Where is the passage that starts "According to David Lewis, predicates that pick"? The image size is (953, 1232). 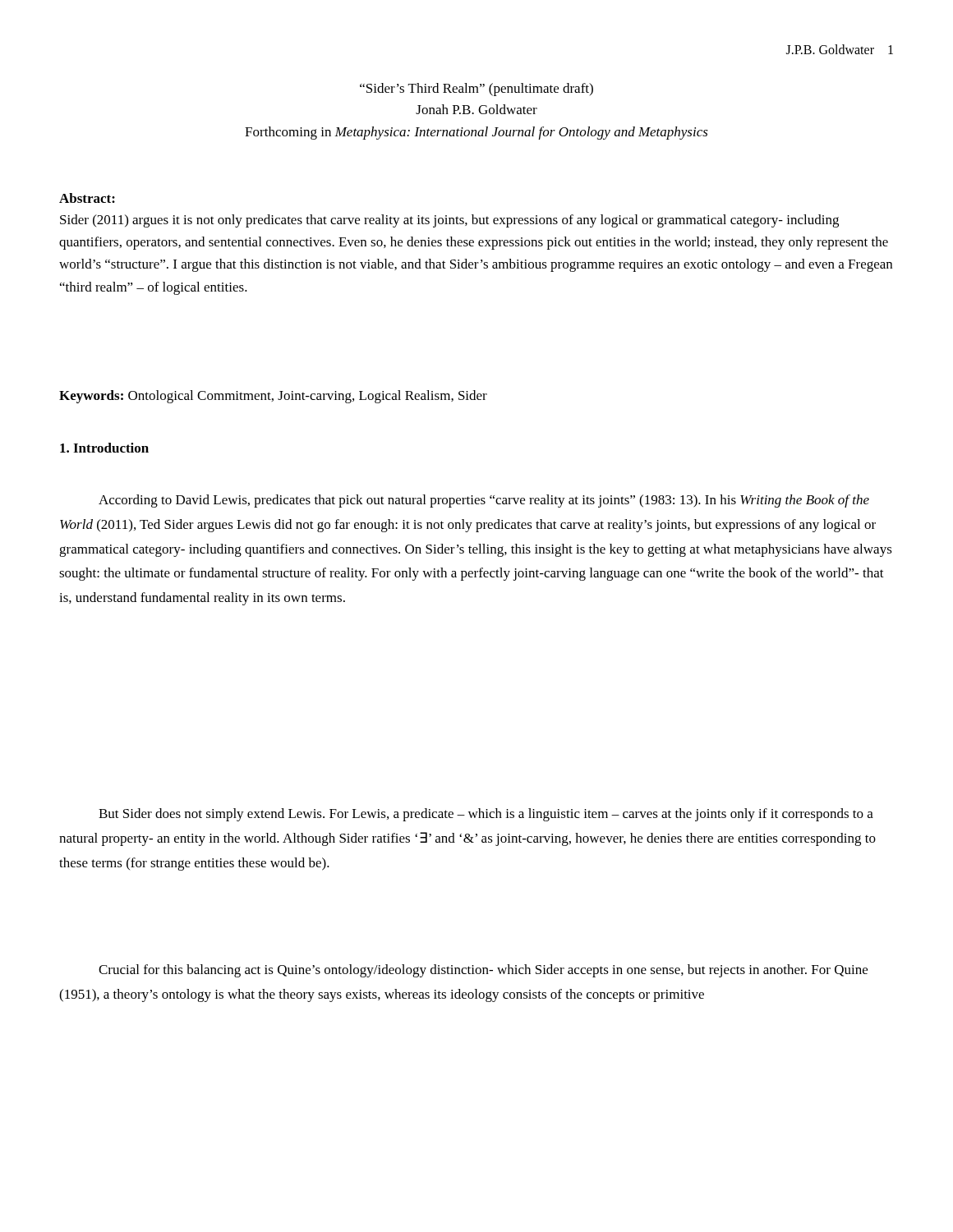pos(476,549)
